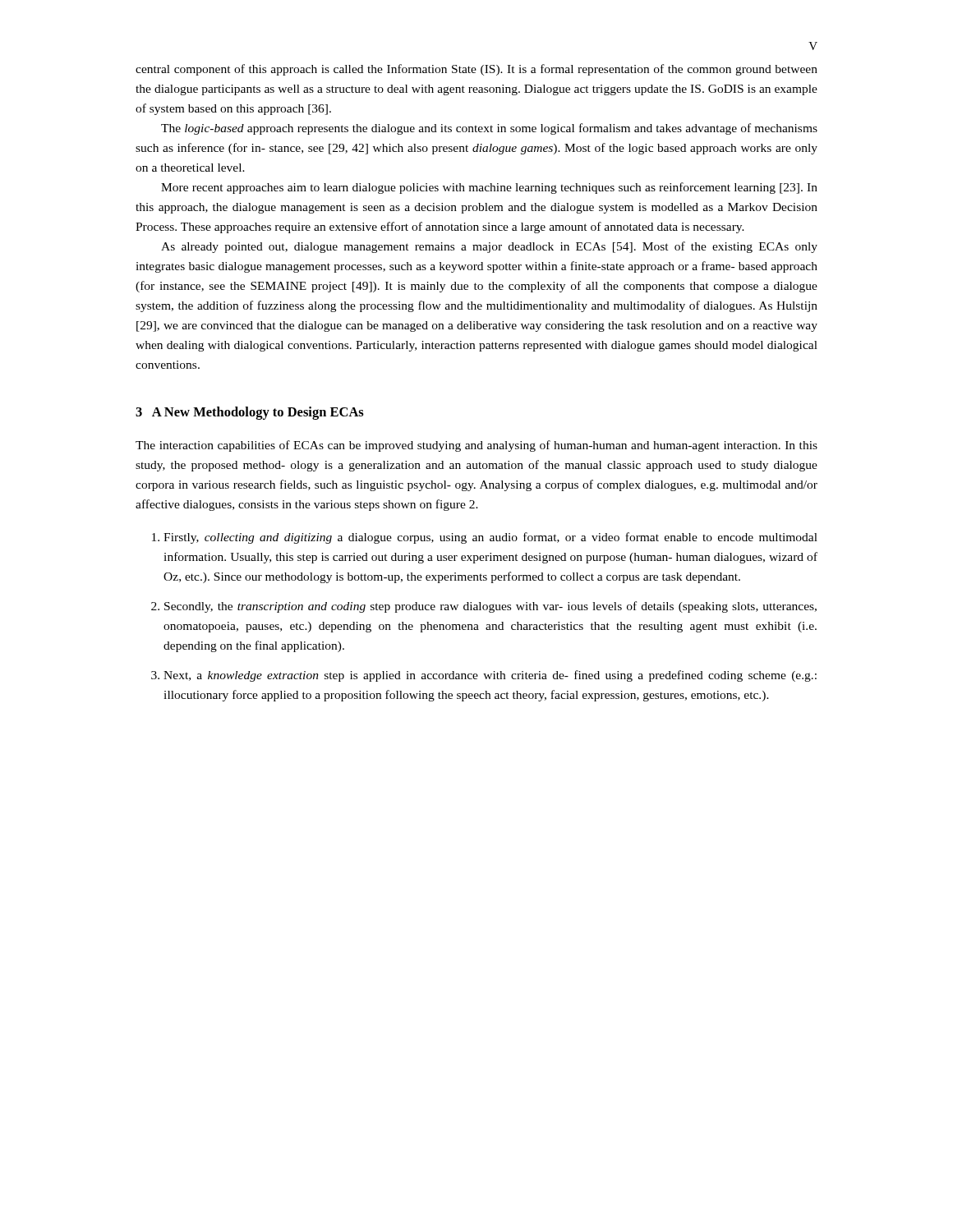Find the list item with the text "Firstly, collecting and digitizing a"
The height and width of the screenshot is (1232, 953).
tap(491, 557)
